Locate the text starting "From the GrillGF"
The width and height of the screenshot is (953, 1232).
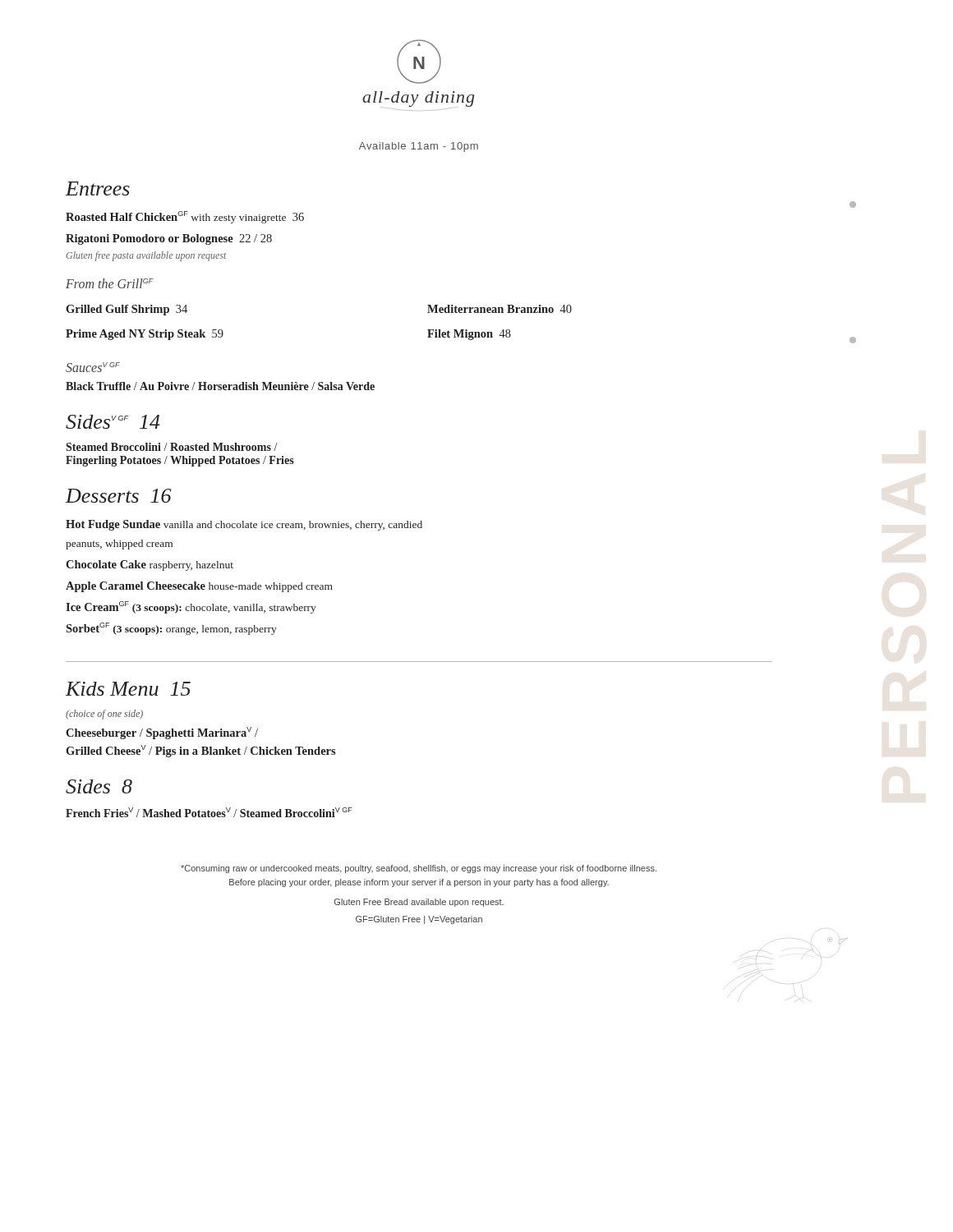pyautogui.click(x=109, y=284)
